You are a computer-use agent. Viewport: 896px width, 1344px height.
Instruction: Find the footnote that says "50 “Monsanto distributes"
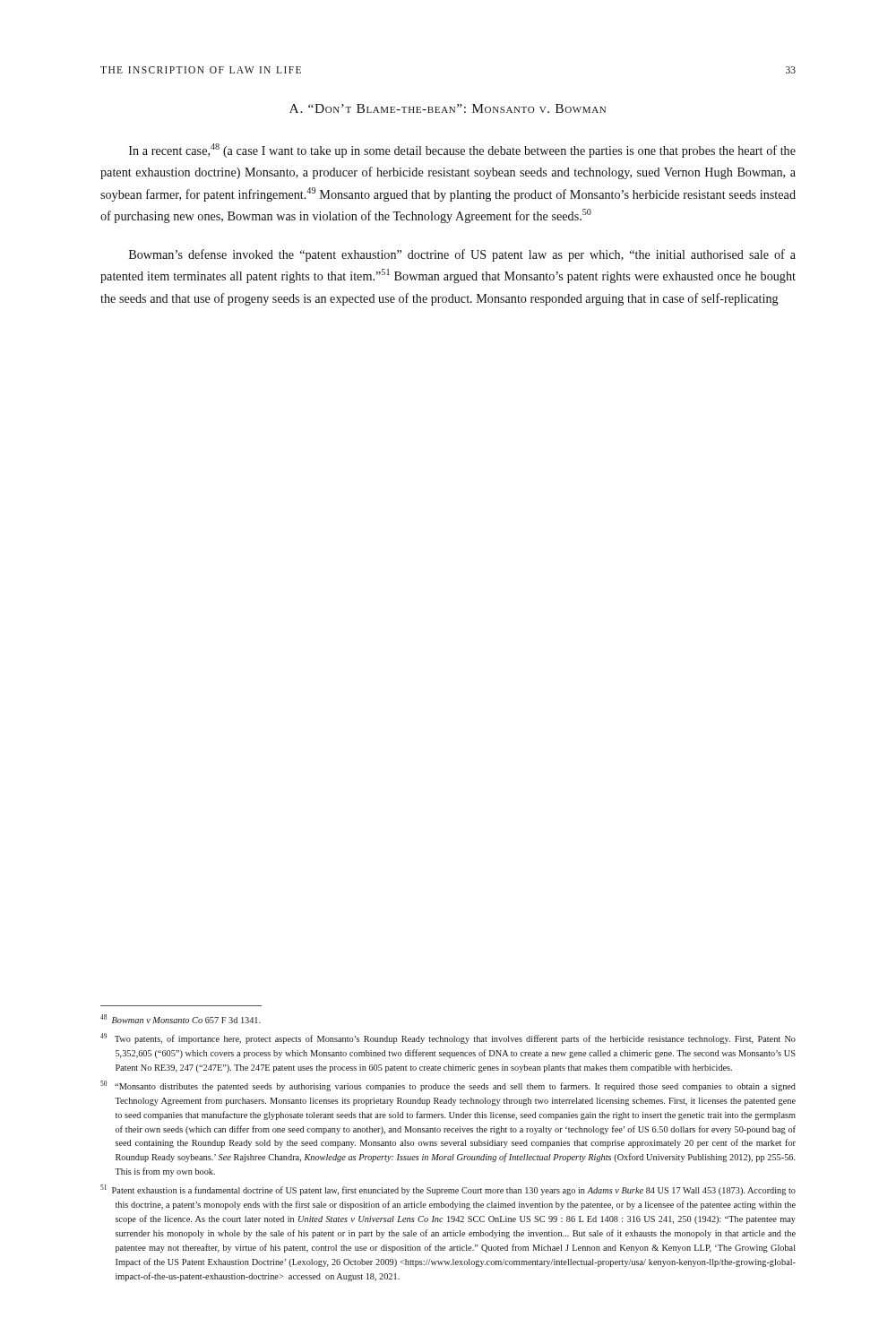(x=448, y=1128)
